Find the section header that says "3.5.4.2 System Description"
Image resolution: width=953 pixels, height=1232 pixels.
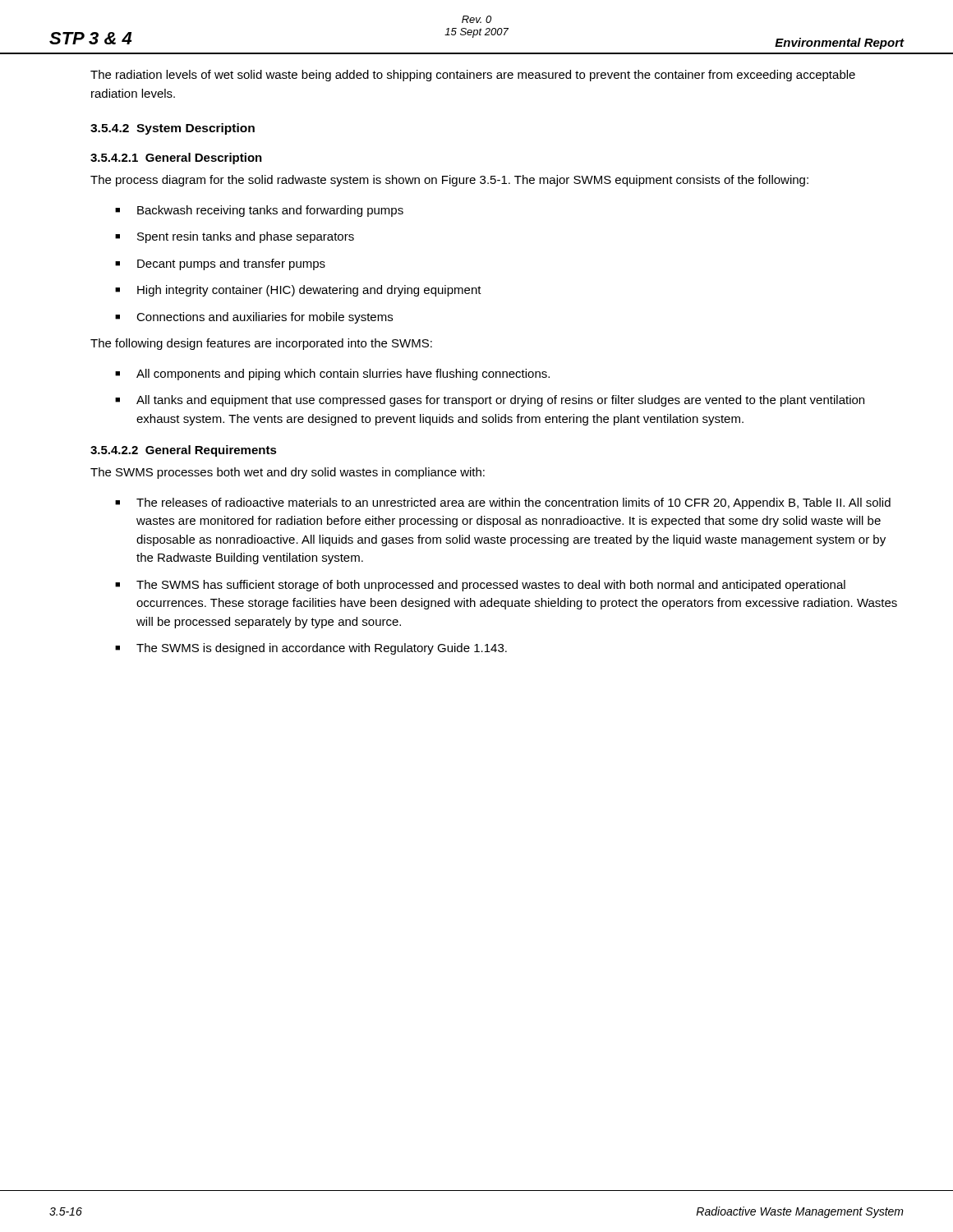point(173,128)
